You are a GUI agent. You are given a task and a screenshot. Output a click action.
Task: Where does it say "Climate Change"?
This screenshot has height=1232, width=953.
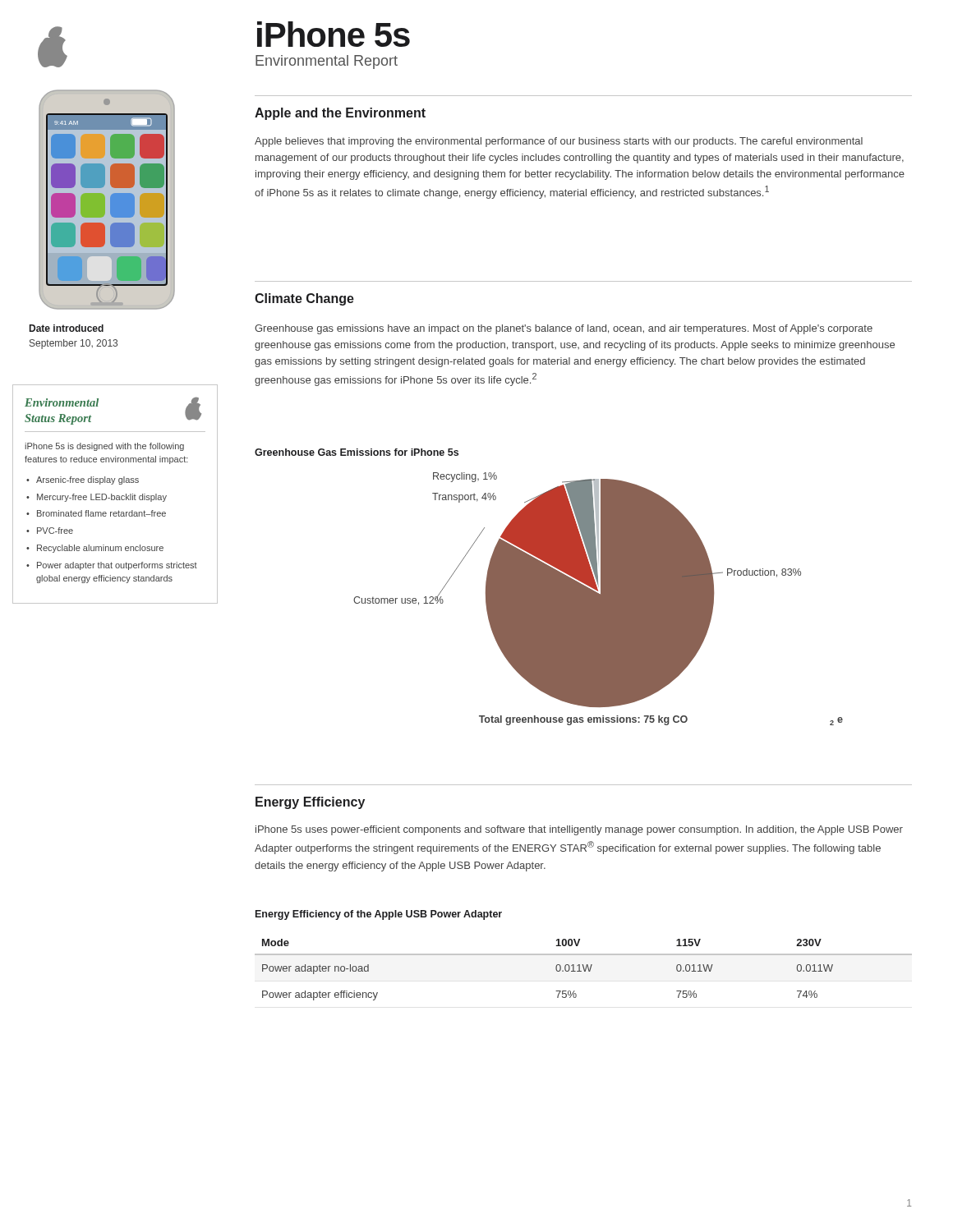(304, 299)
